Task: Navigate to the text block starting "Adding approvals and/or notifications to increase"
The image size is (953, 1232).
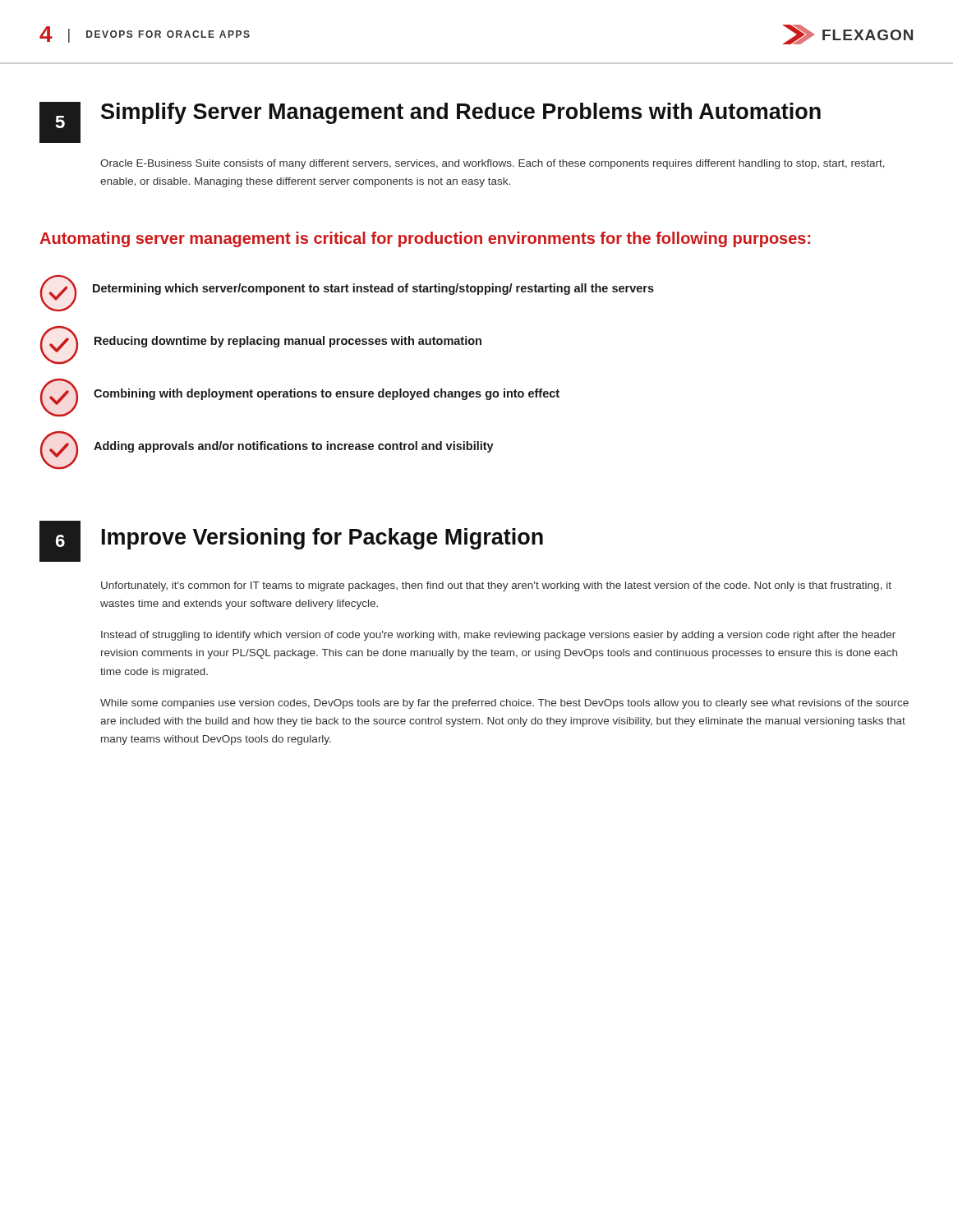Action: pos(266,450)
